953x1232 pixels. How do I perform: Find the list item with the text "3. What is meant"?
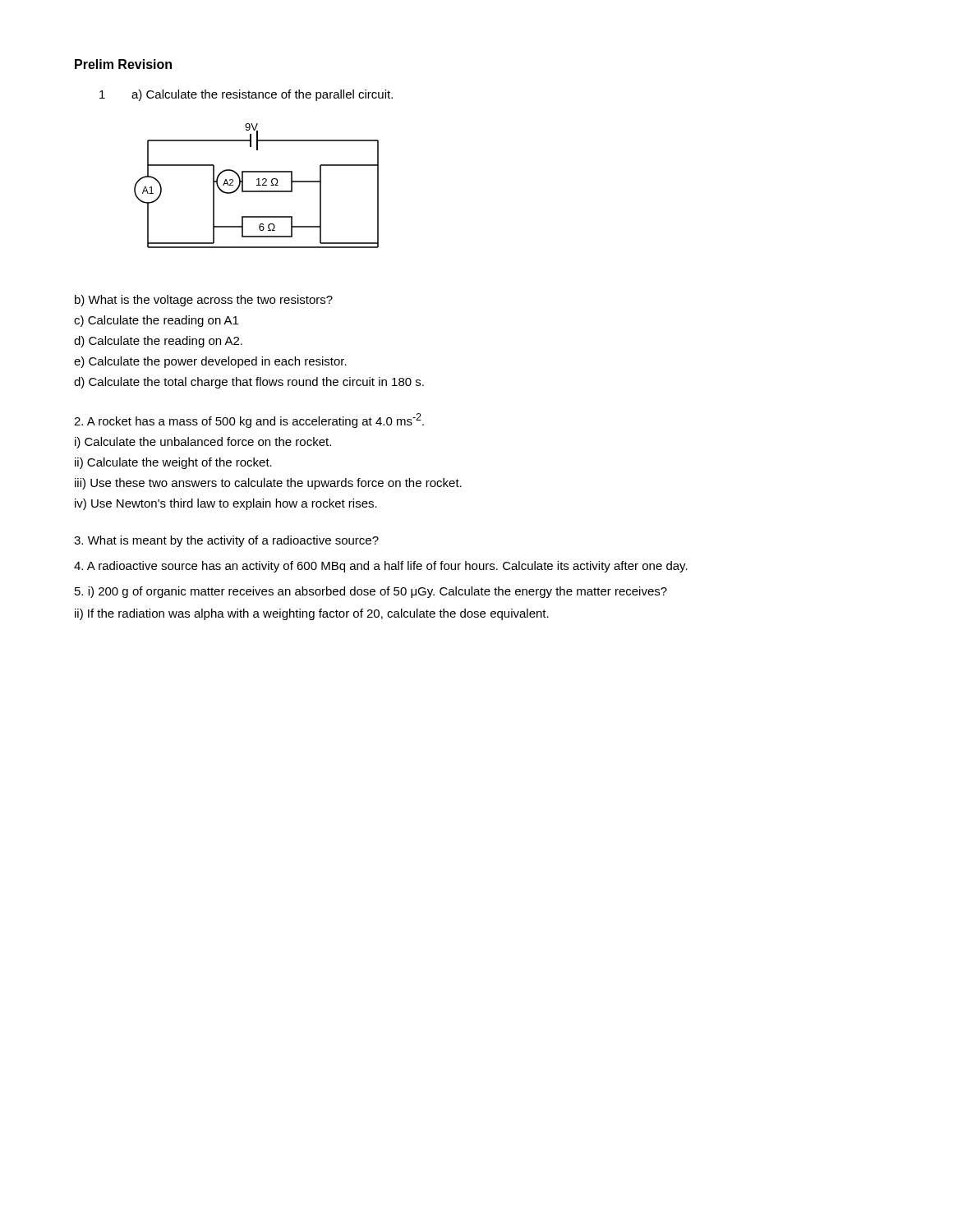pyautogui.click(x=226, y=540)
